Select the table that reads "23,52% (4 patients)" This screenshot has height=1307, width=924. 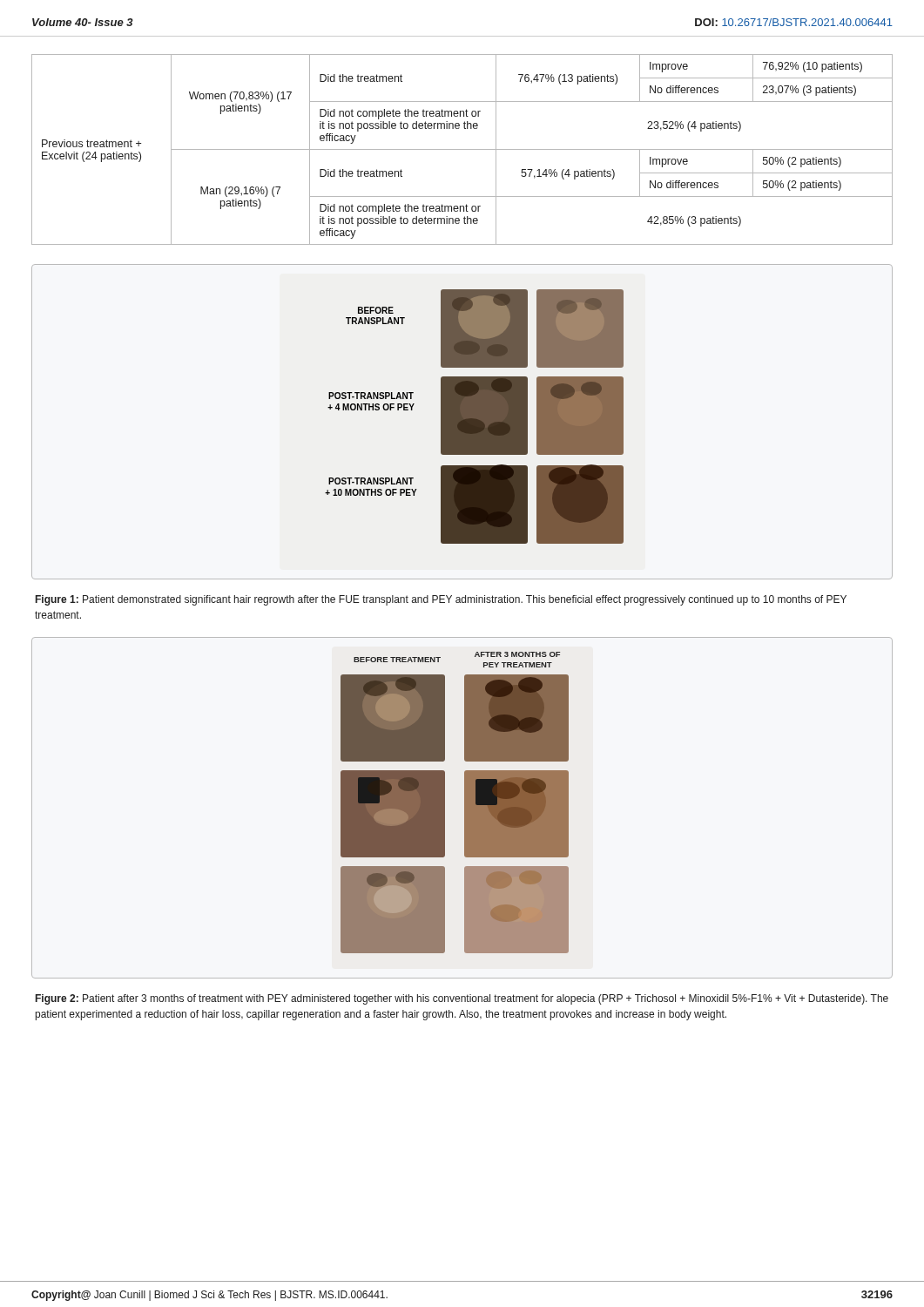click(462, 149)
